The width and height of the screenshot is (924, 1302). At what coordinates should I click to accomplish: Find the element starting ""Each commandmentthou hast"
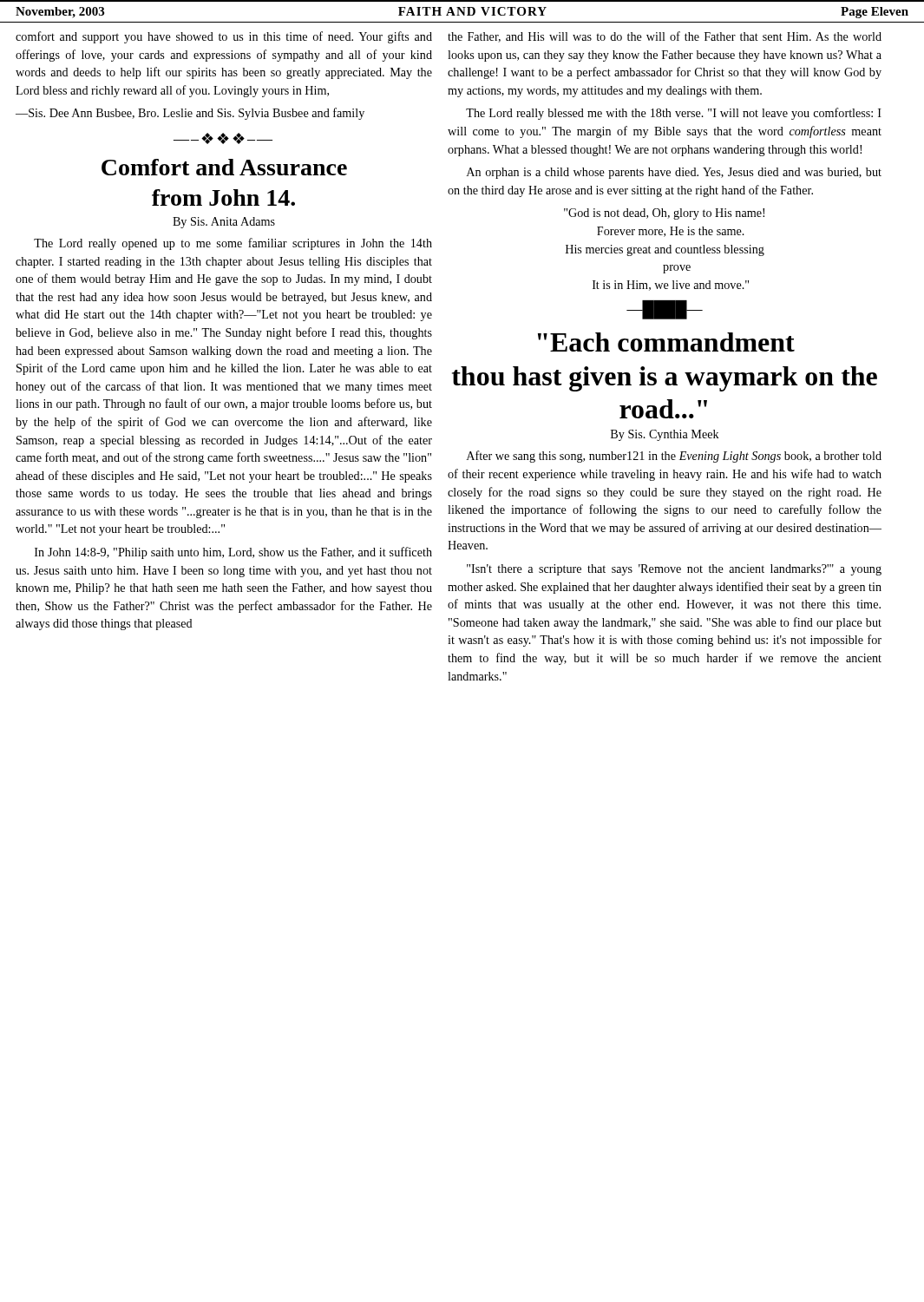tap(665, 376)
